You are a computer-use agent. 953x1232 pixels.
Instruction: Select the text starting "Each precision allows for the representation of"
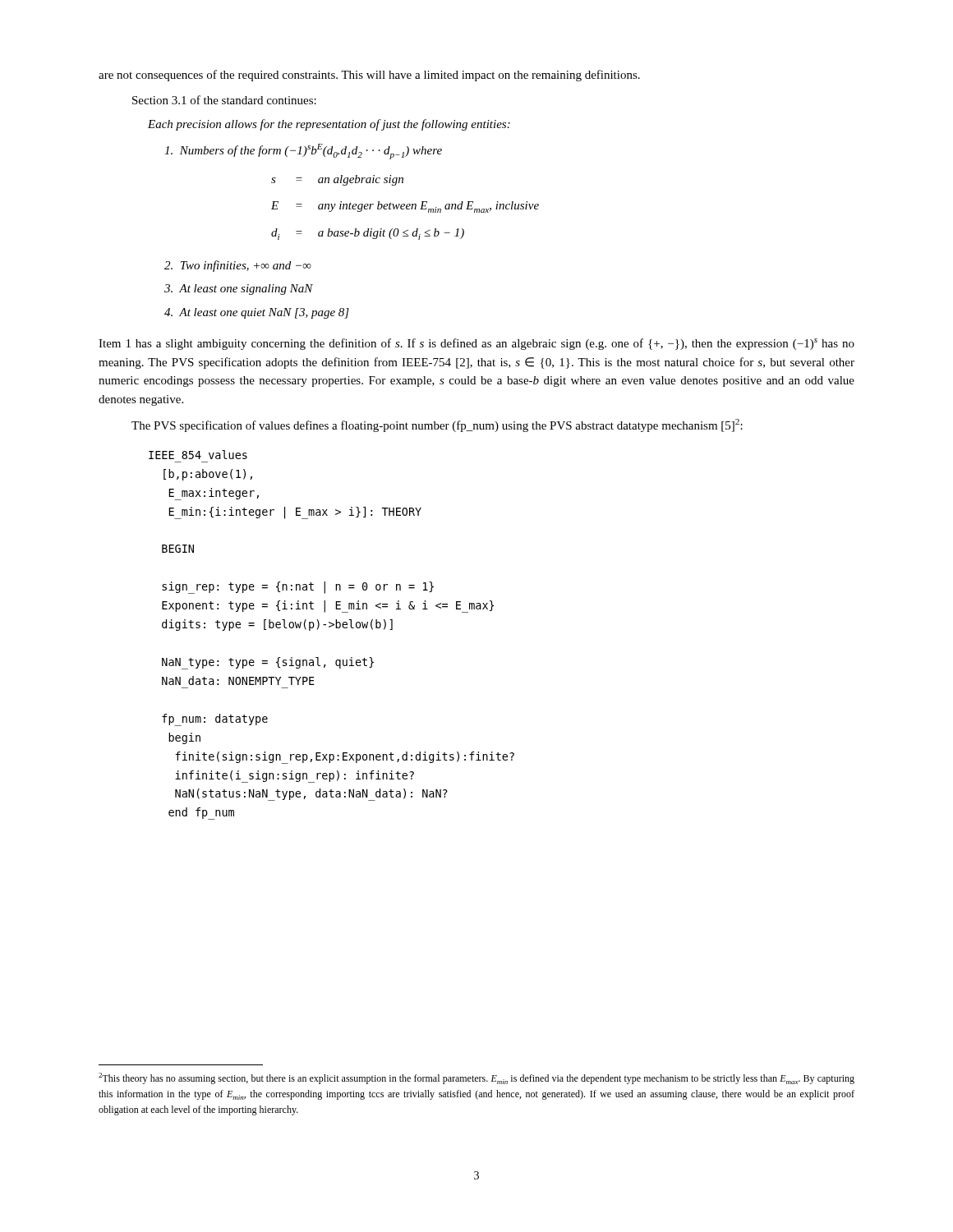click(x=329, y=124)
